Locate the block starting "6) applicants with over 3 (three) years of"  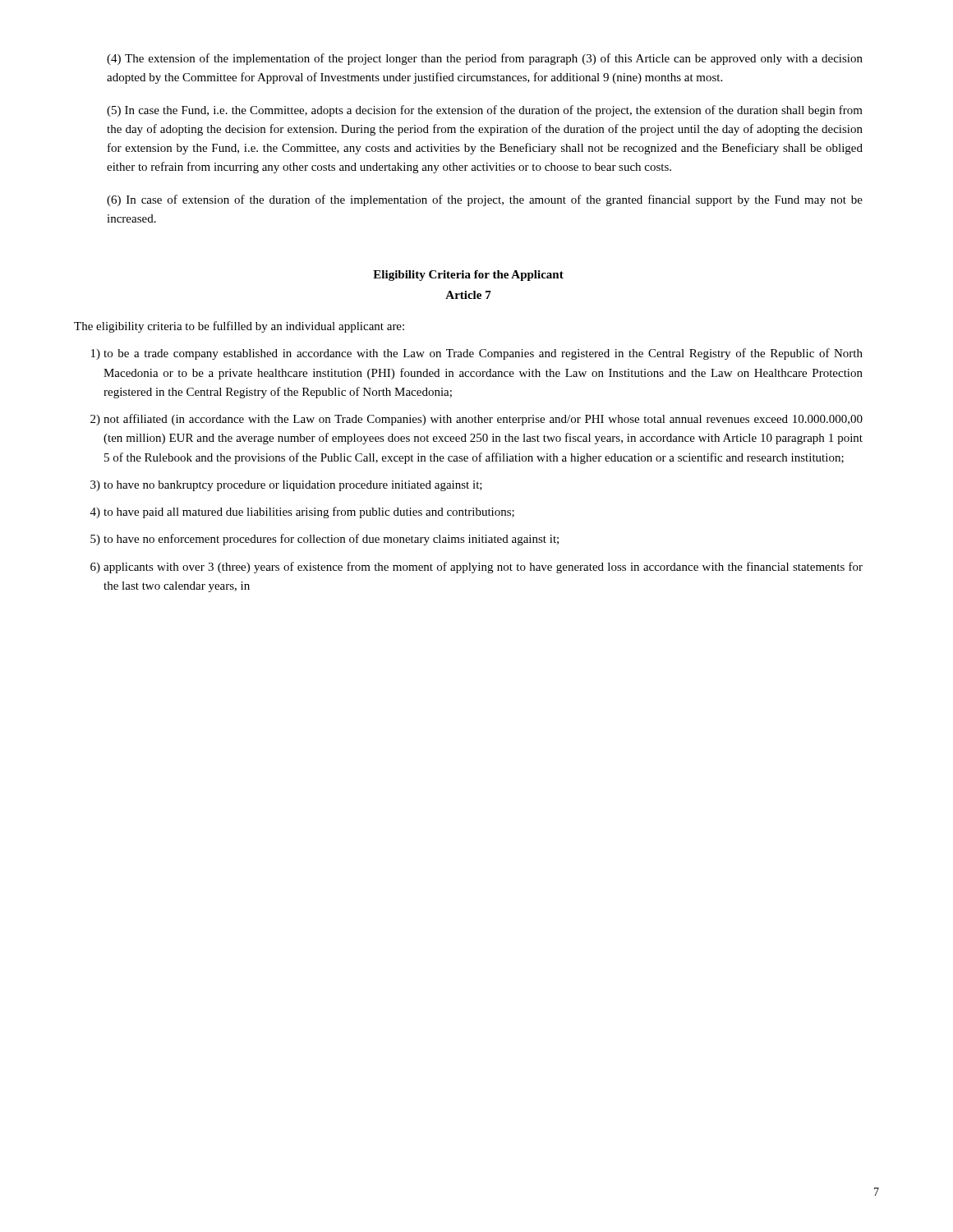[x=468, y=576]
